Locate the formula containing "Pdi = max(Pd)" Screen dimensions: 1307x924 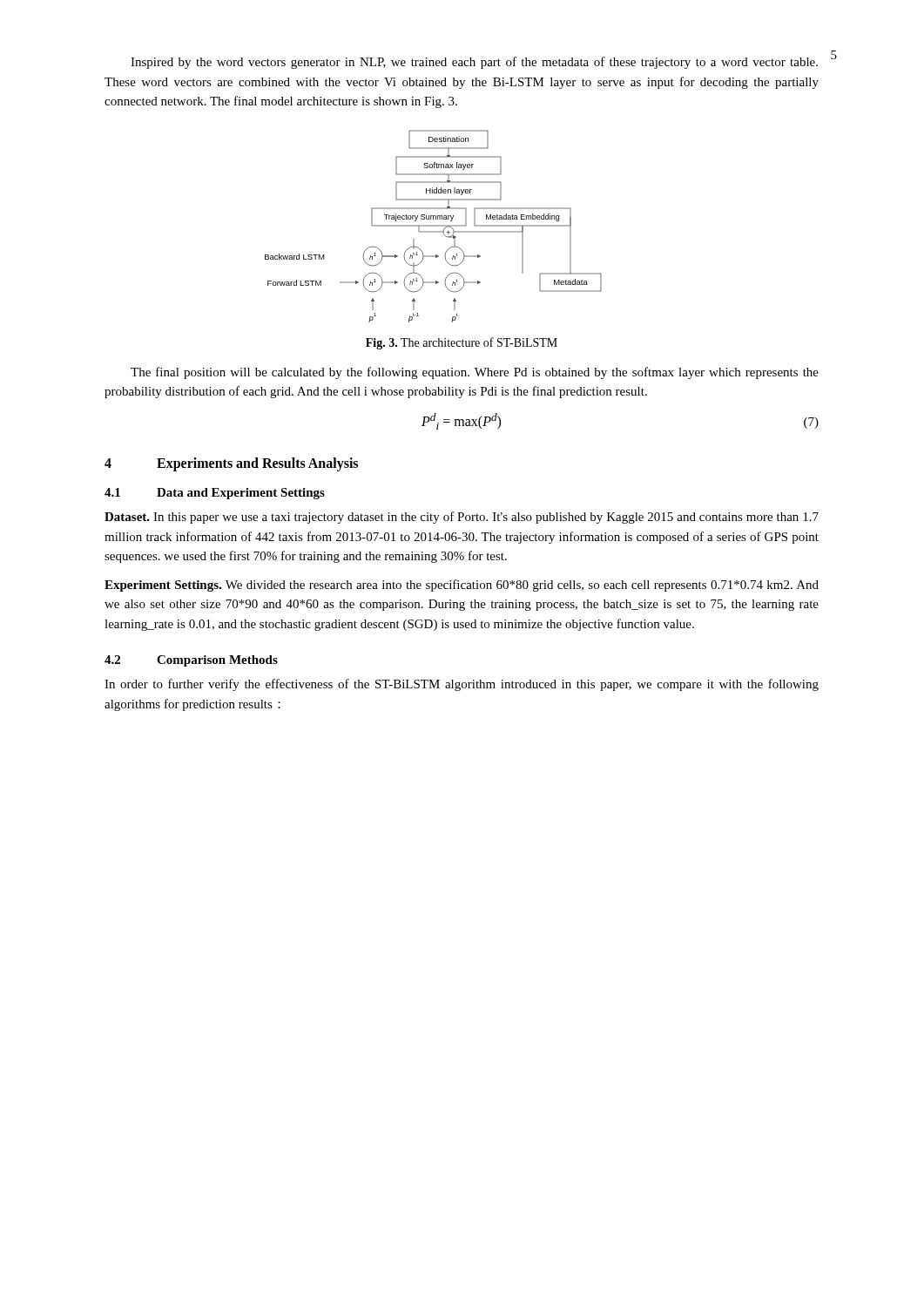coord(459,421)
